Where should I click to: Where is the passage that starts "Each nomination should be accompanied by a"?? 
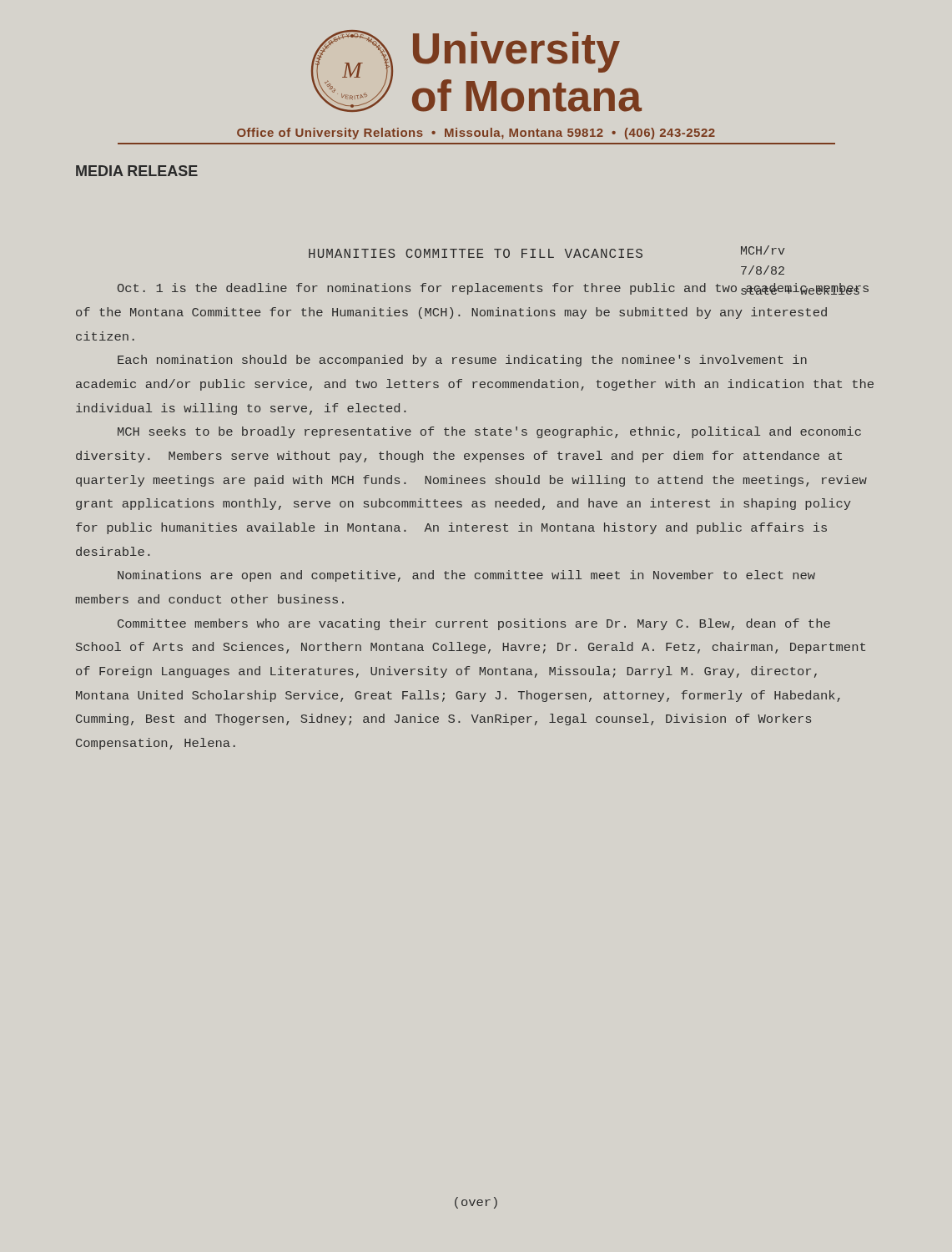pos(475,385)
